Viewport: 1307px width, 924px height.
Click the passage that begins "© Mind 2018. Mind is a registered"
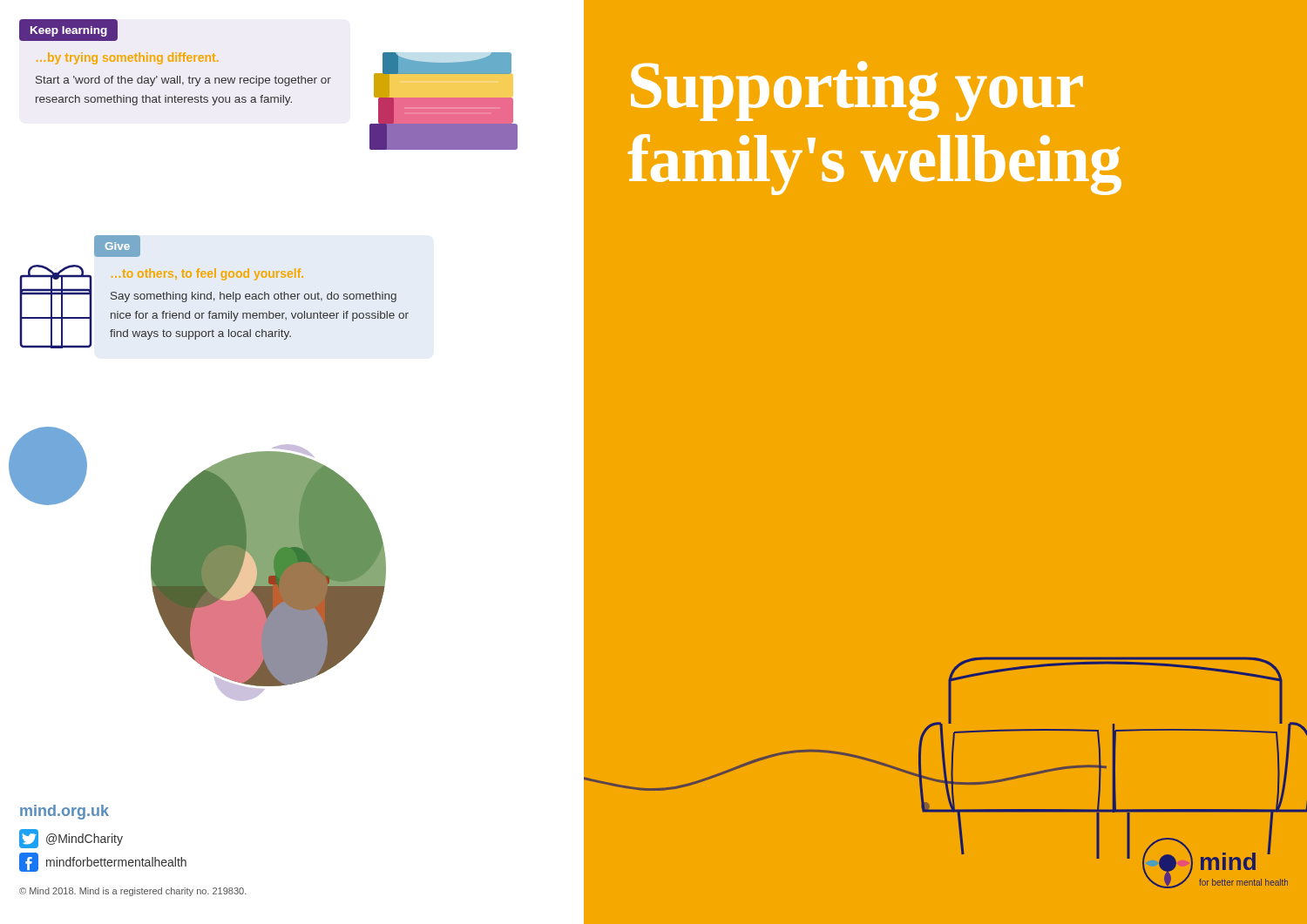click(133, 891)
